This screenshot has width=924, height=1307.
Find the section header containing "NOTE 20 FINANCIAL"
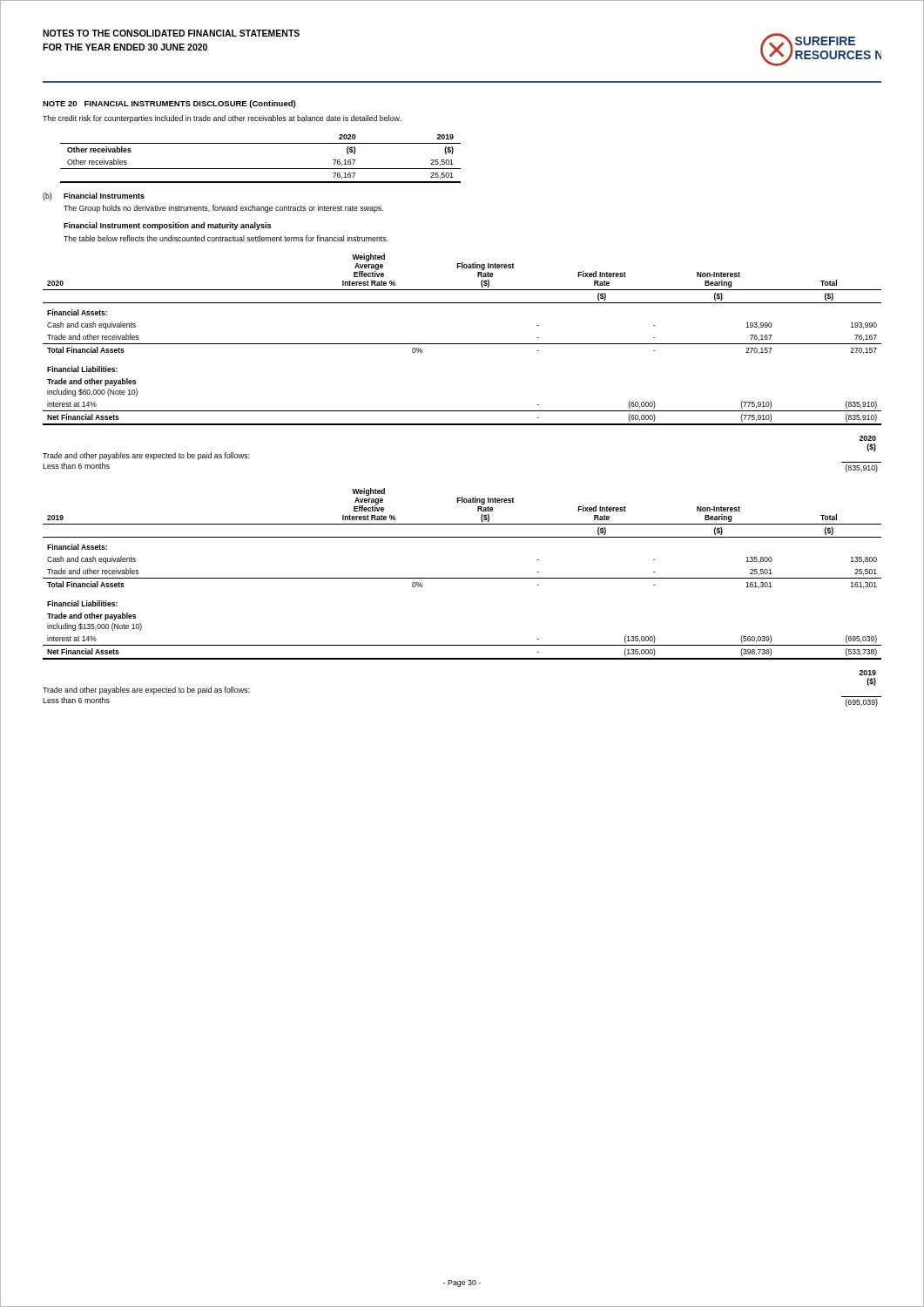(169, 103)
